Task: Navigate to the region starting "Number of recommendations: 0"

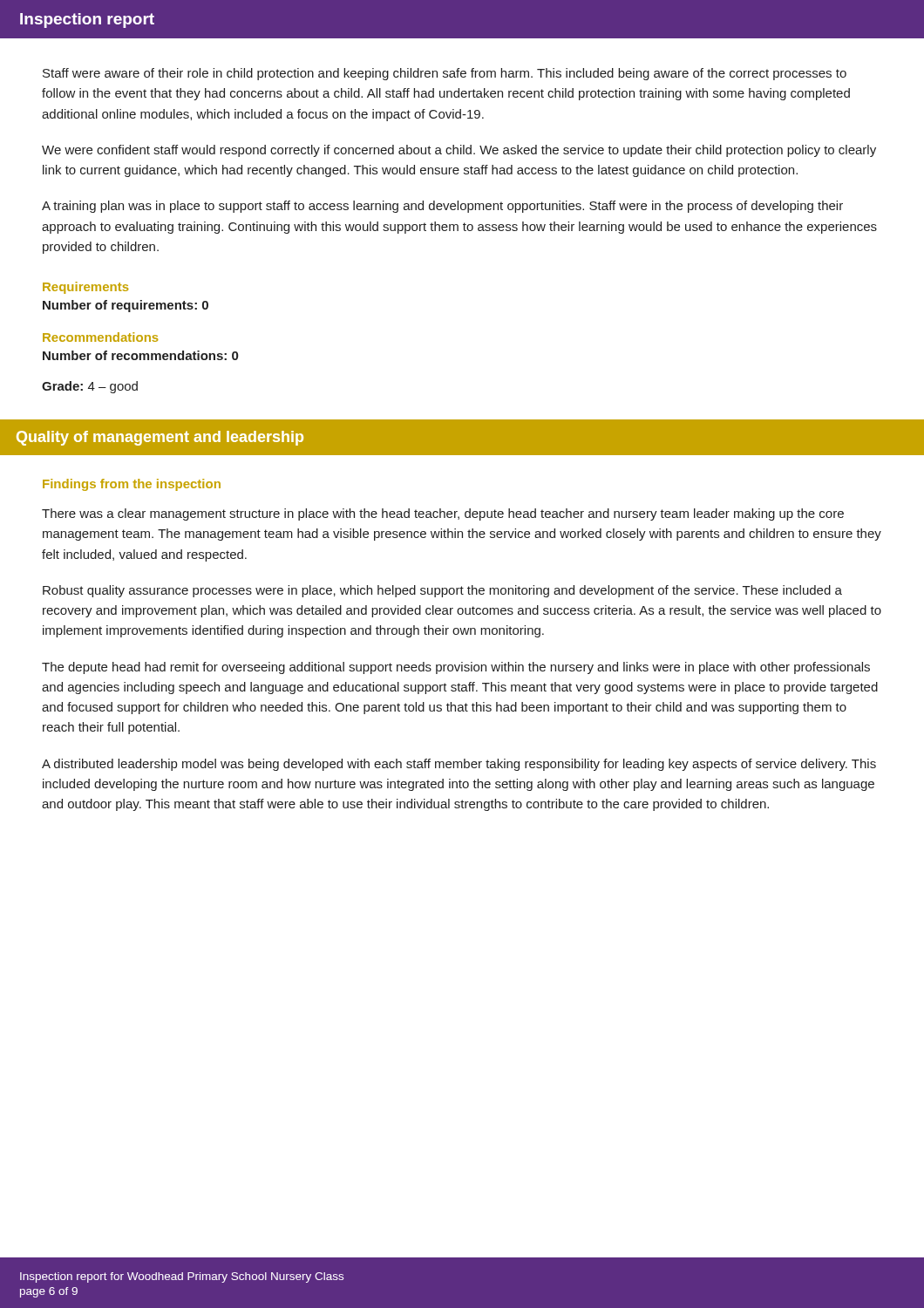Action: click(140, 355)
